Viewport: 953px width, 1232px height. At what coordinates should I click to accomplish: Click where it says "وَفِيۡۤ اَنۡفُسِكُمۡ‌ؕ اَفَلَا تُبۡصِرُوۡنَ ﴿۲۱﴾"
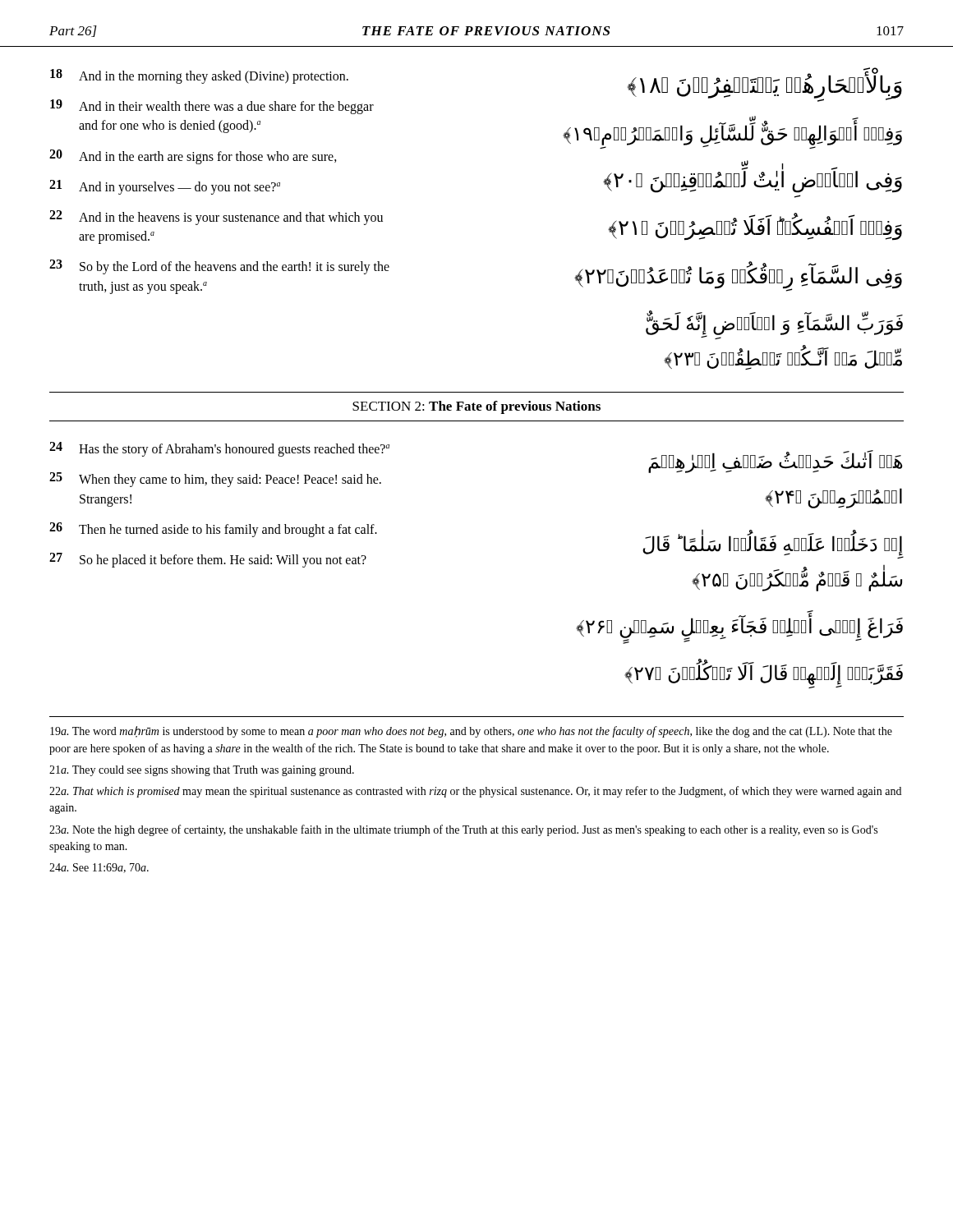756,228
